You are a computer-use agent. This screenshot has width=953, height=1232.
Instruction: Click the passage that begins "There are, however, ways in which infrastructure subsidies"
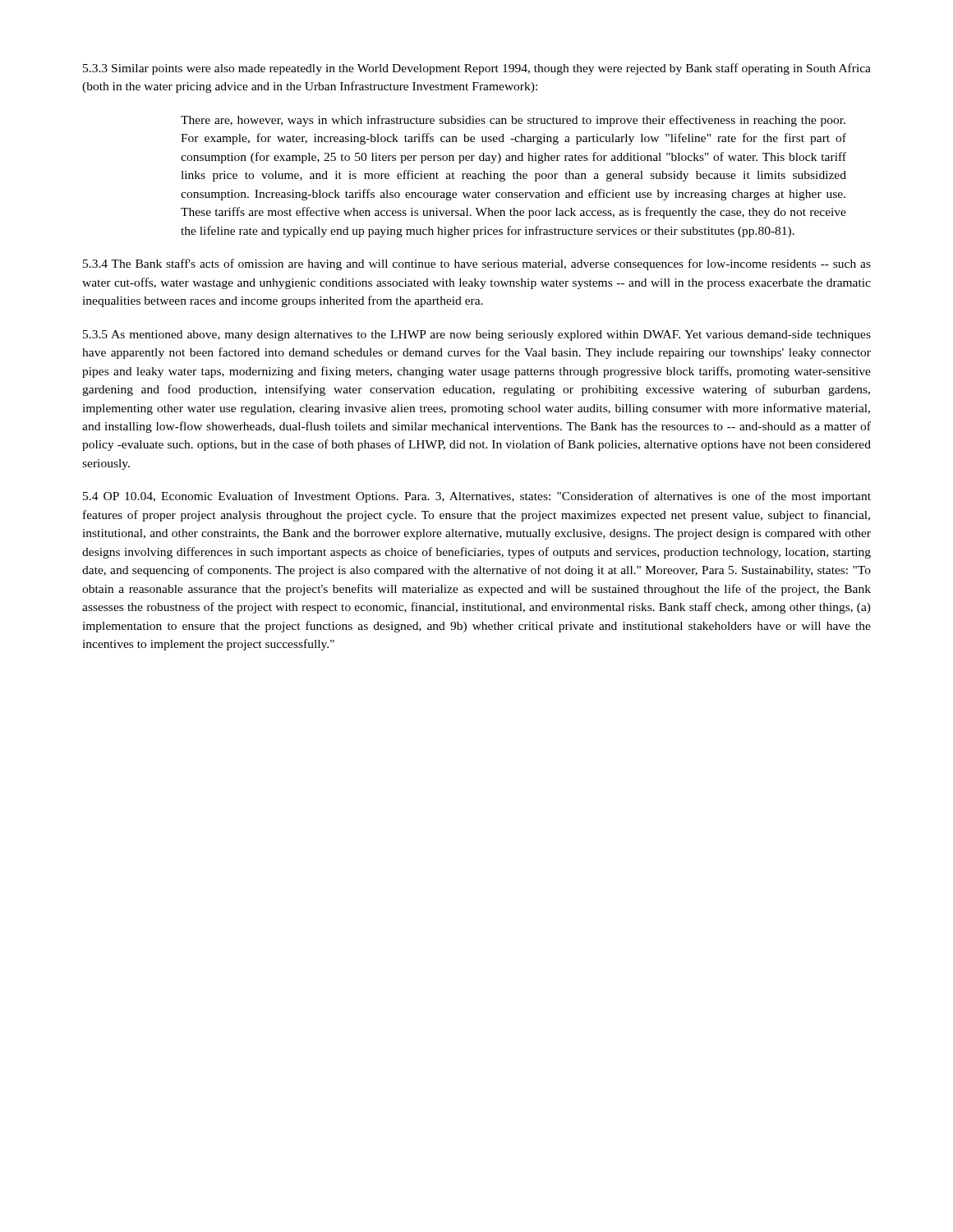513,175
